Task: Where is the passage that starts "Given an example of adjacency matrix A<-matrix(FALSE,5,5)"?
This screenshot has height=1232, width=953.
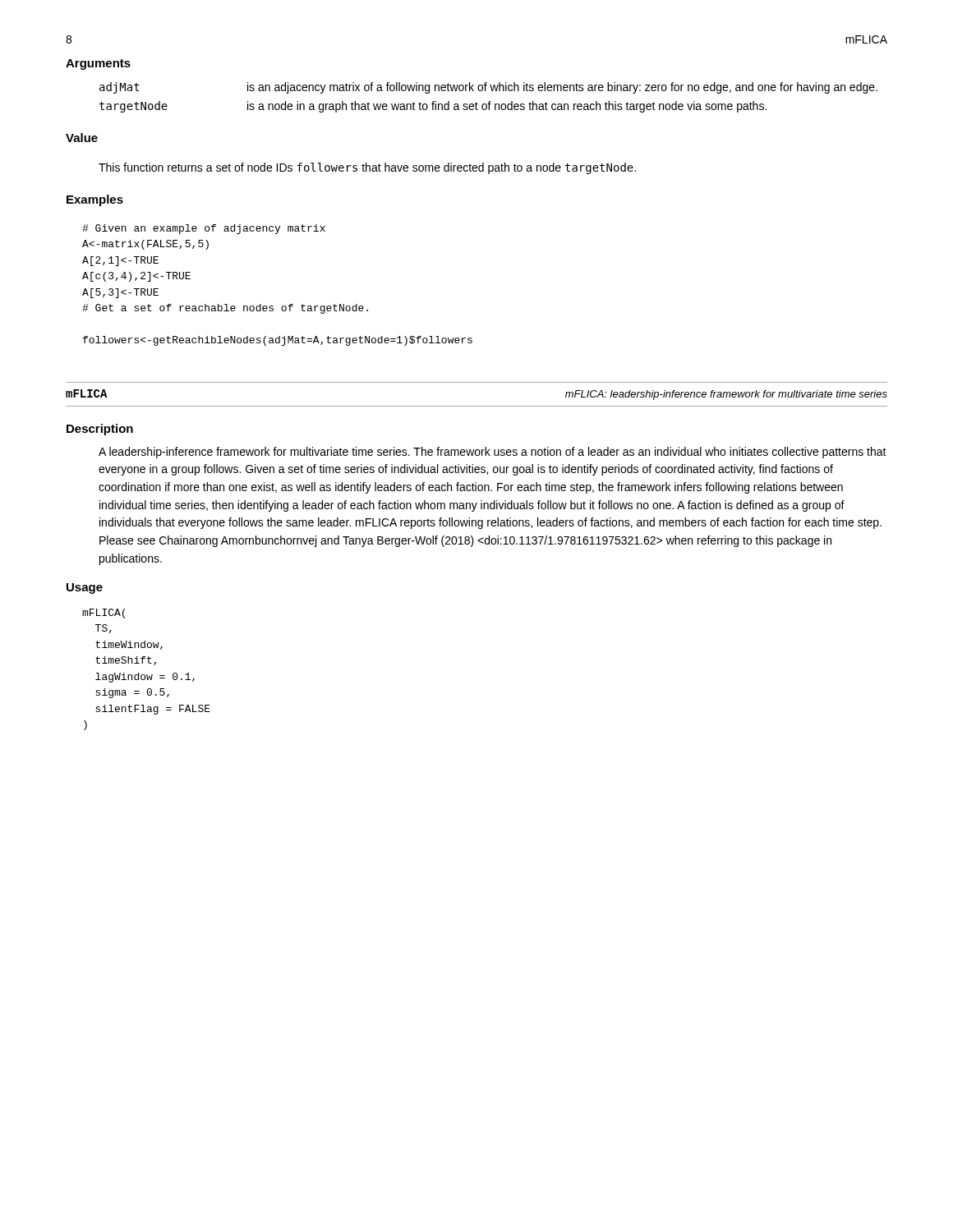Action: 204,229
